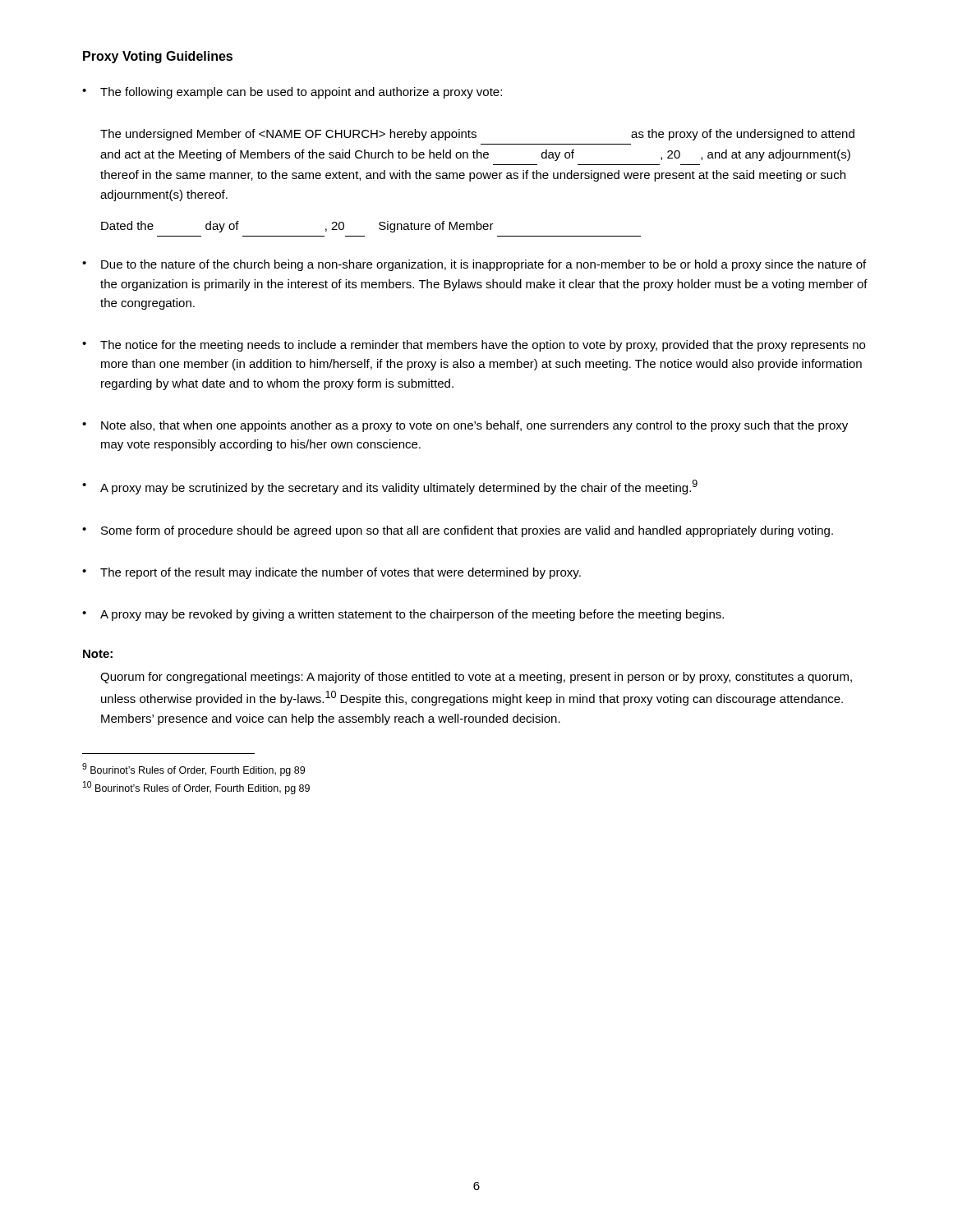This screenshot has width=953, height=1232.
Task: Locate the block of text that opens with "• The report of the"
Action: (476, 572)
